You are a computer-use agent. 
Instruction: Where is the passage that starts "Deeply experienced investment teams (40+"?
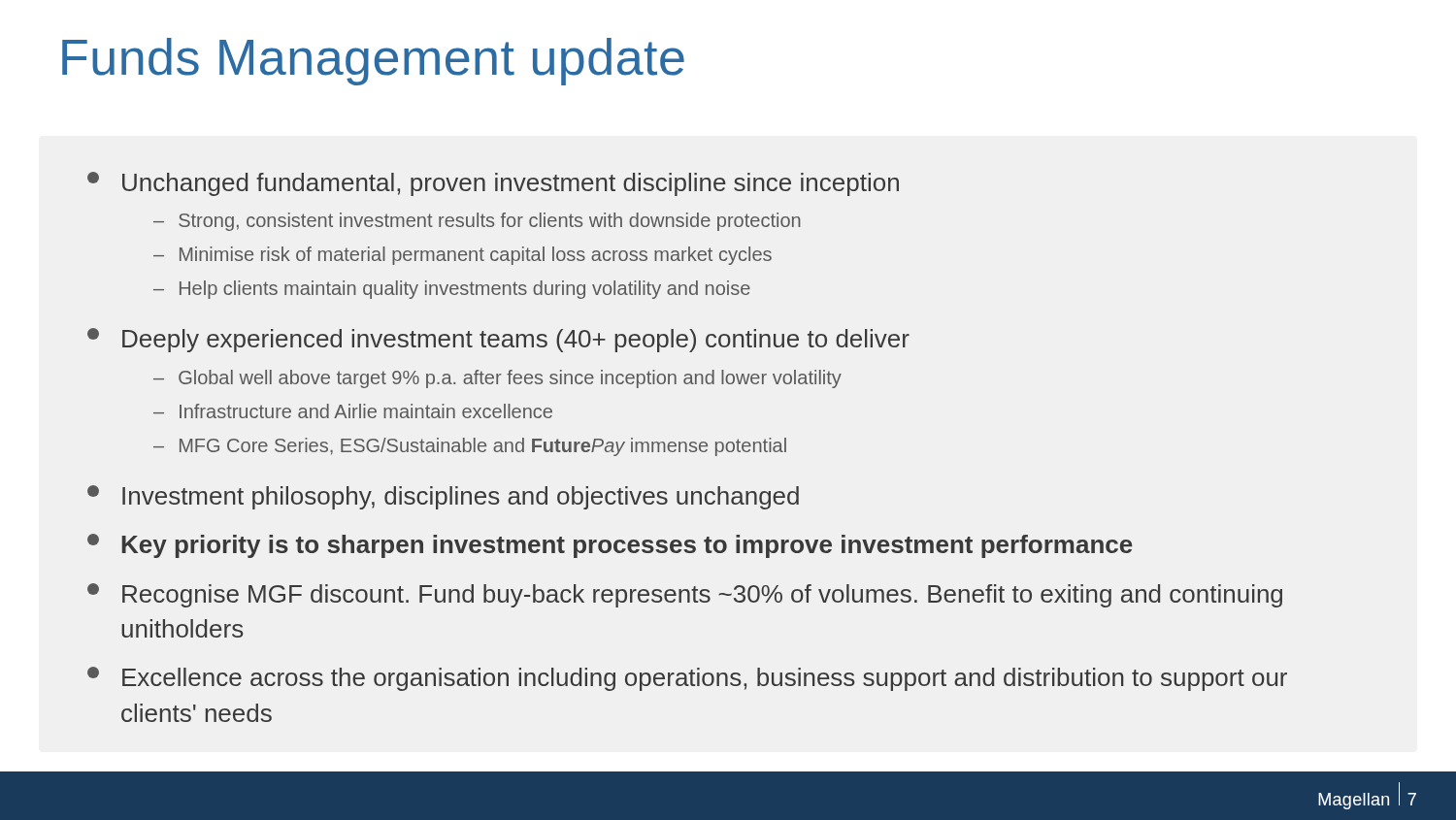click(728, 393)
